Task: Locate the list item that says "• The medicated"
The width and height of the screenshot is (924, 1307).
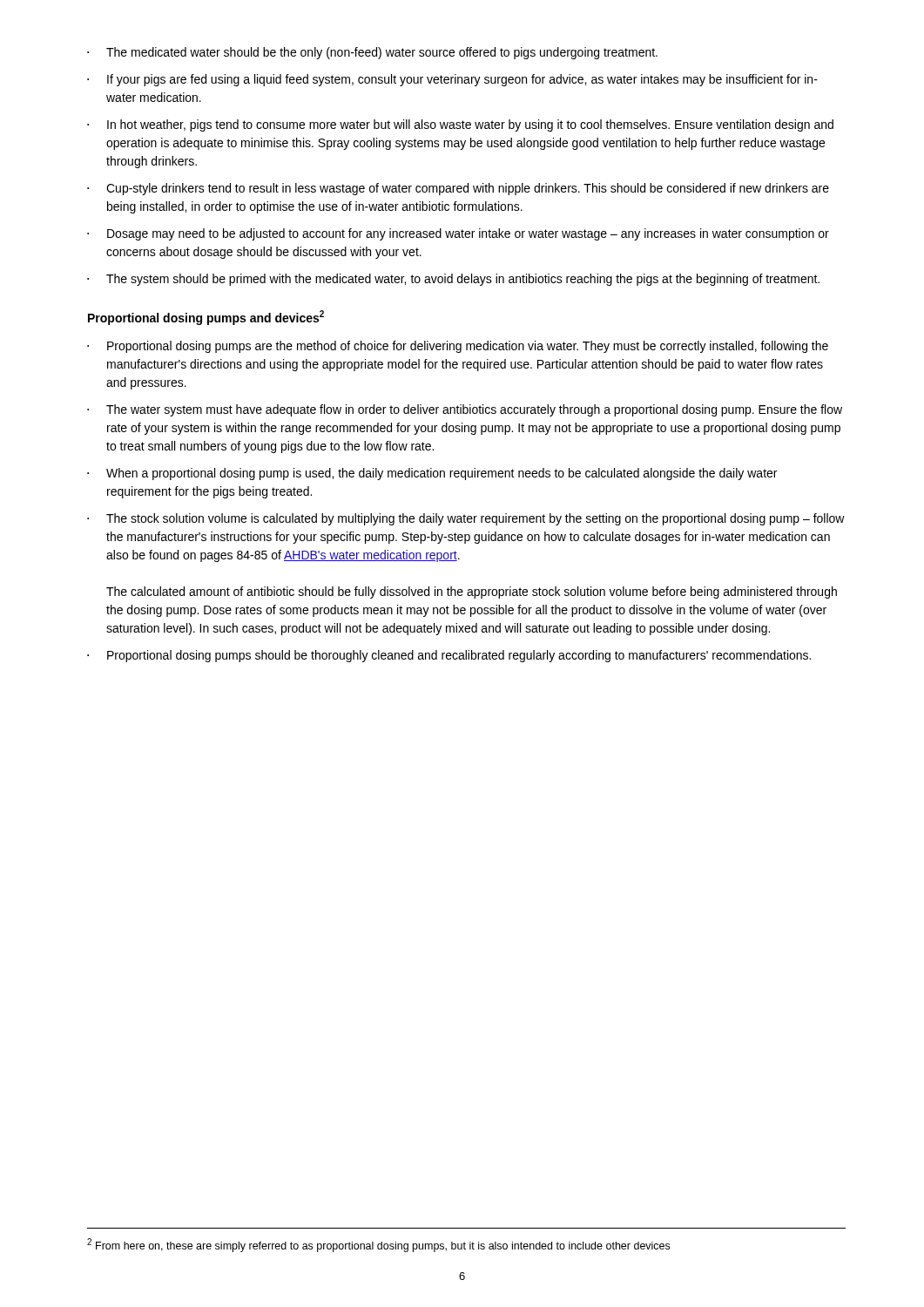Action: [466, 53]
